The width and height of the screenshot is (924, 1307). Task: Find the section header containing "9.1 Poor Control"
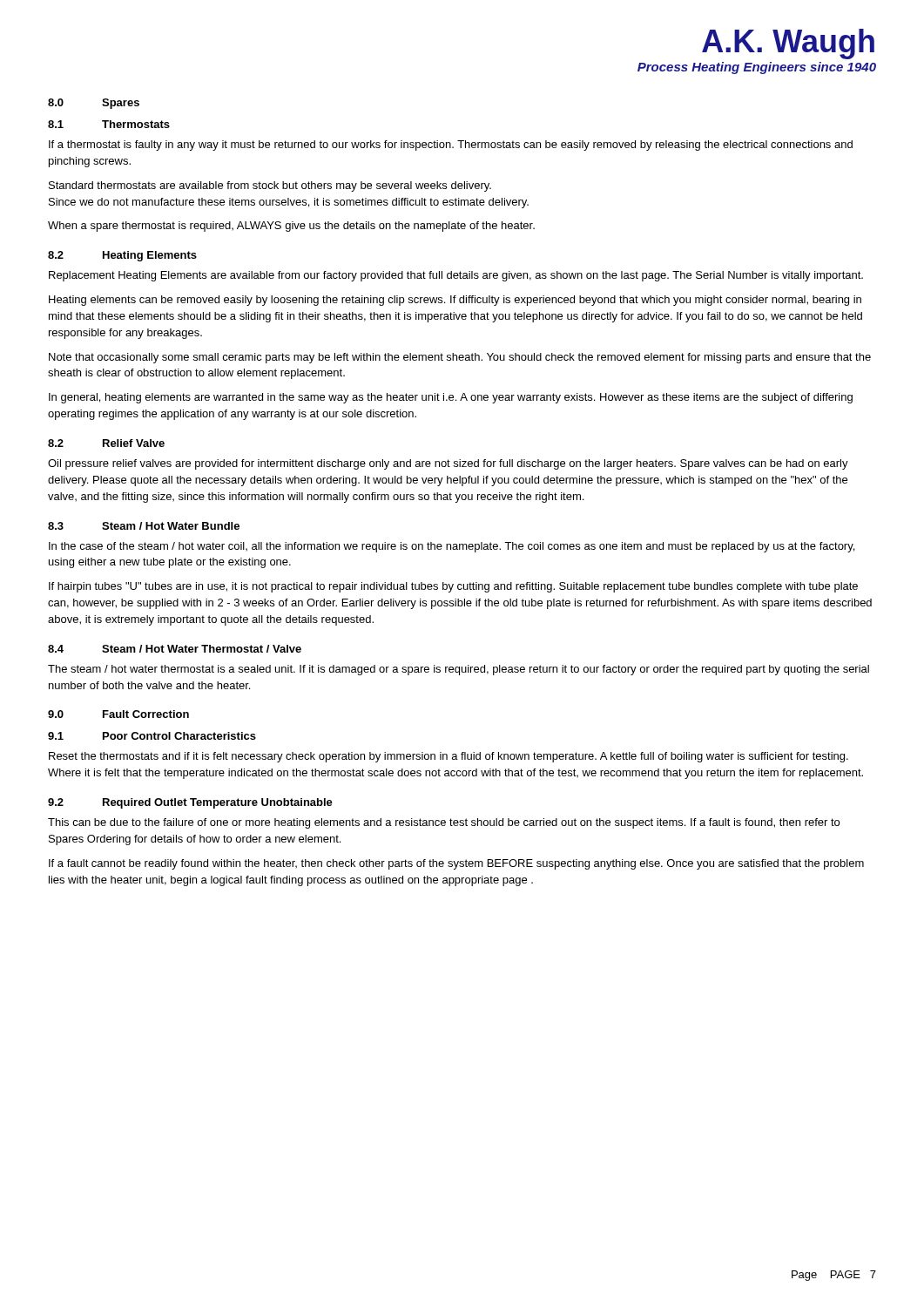(x=152, y=736)
